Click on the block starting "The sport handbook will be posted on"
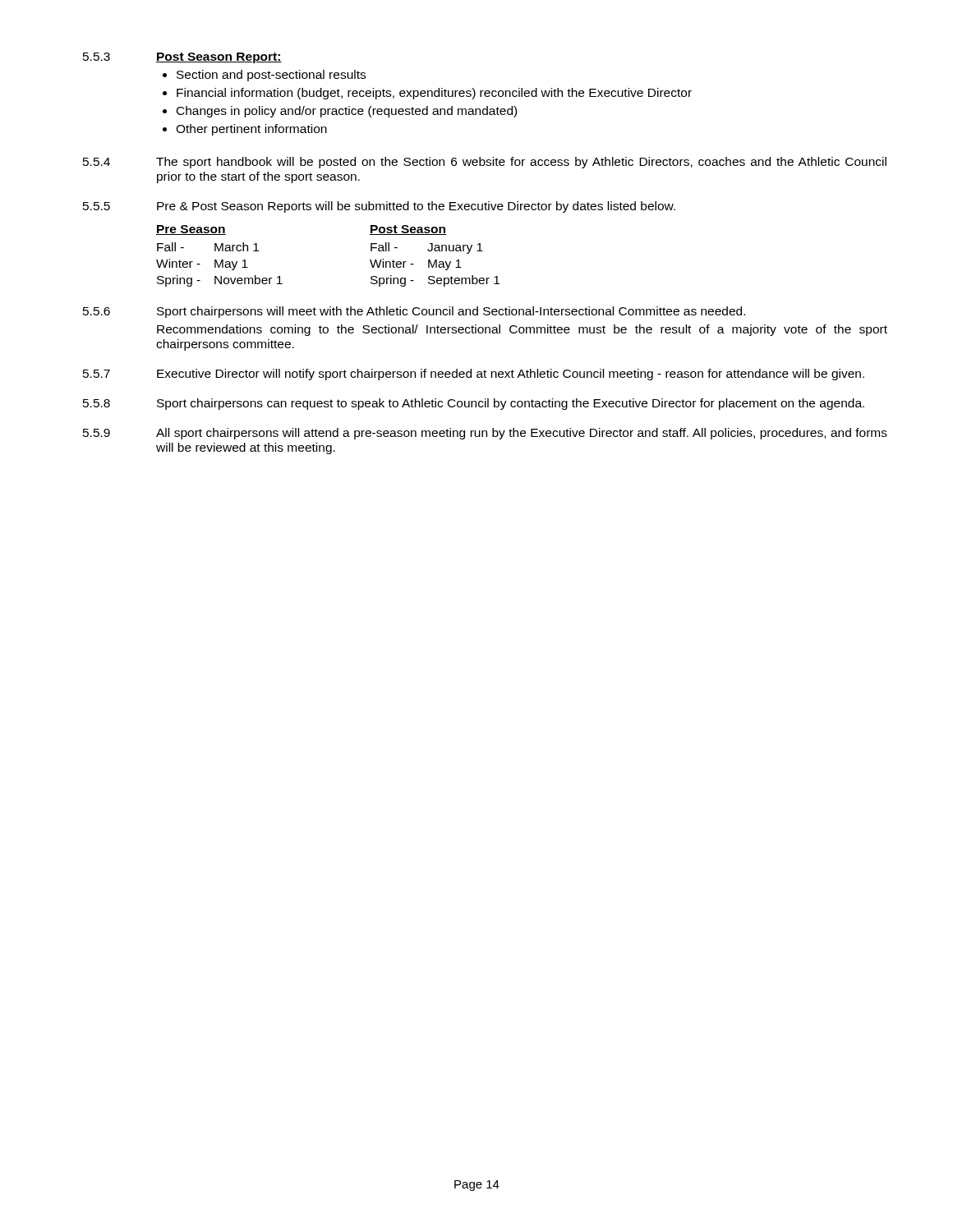The width and height of the screenshot is (953, 1232). tap(522, 169)
